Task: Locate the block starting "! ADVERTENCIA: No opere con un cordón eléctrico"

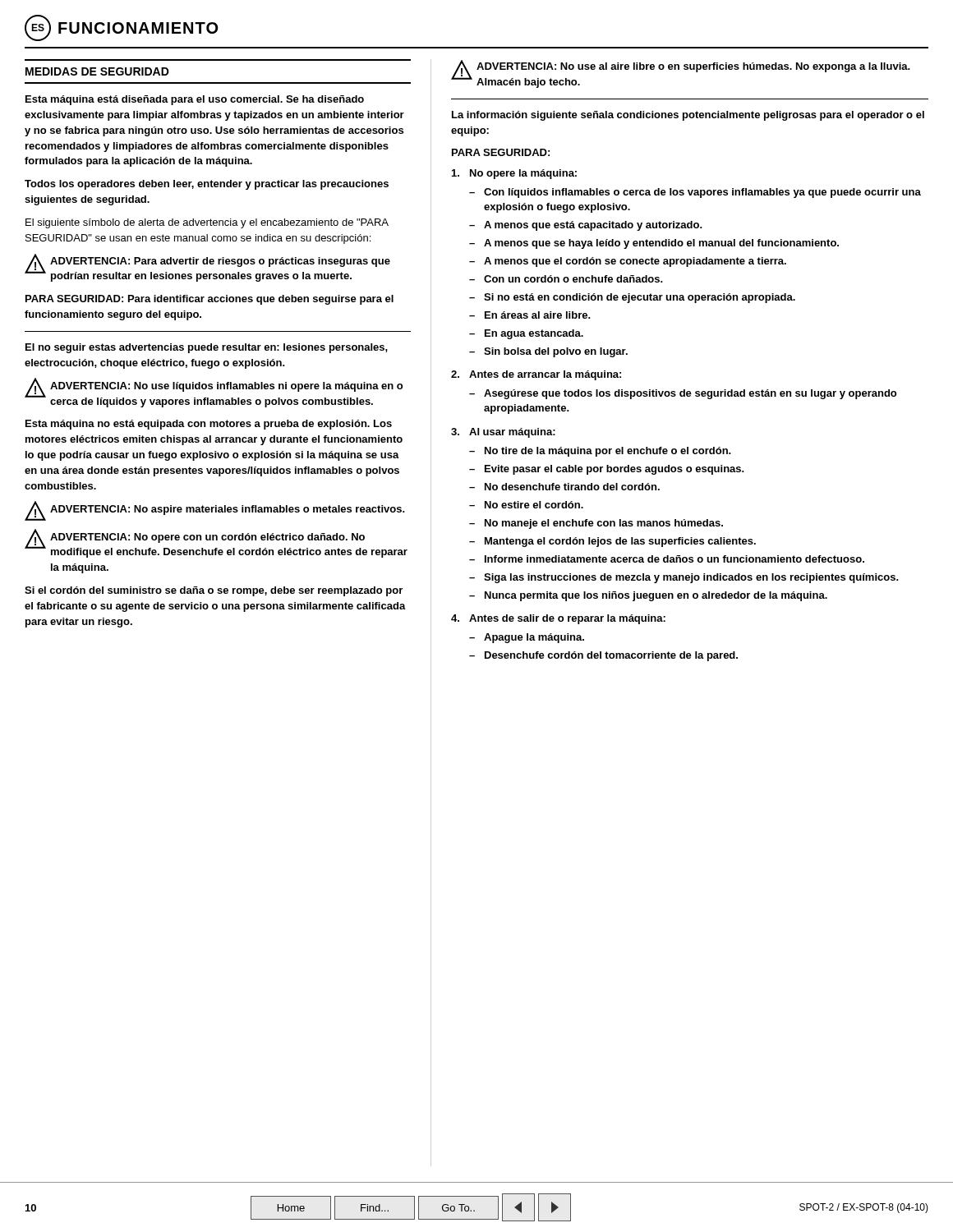Action: pos(218,553)
